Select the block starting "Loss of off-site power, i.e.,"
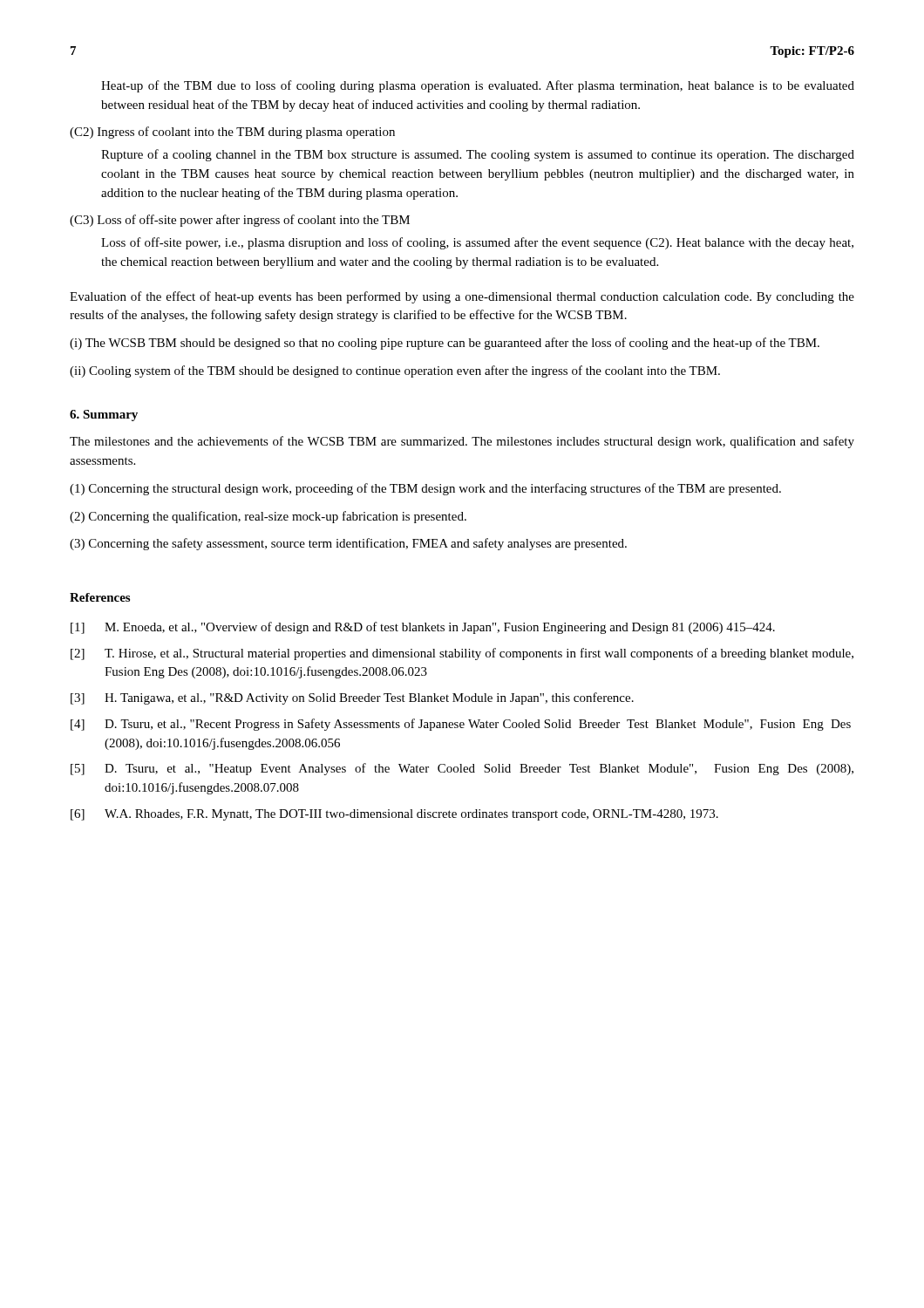924x1308 pixels. [478, 252]
